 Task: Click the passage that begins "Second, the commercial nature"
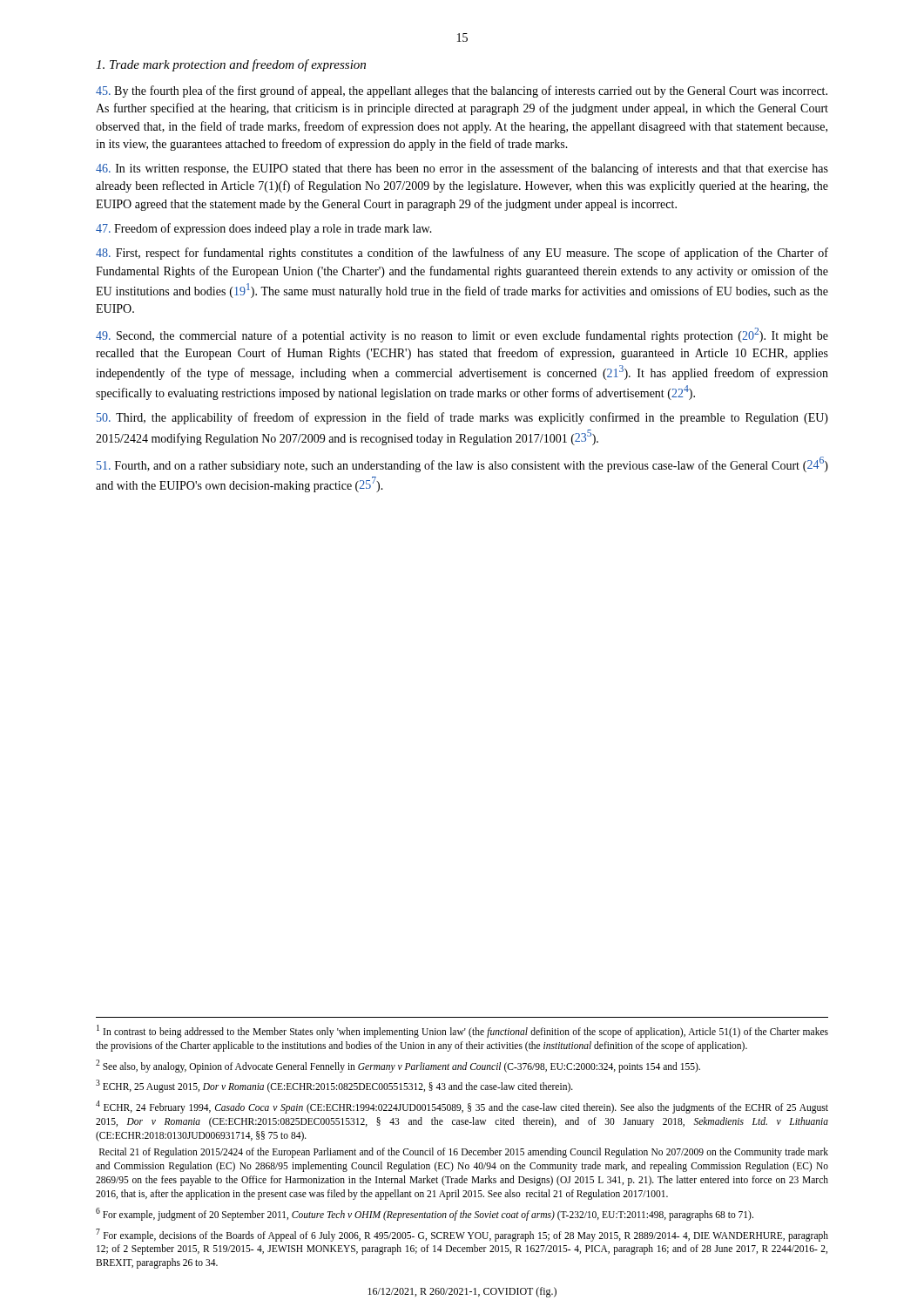[462, 363]
